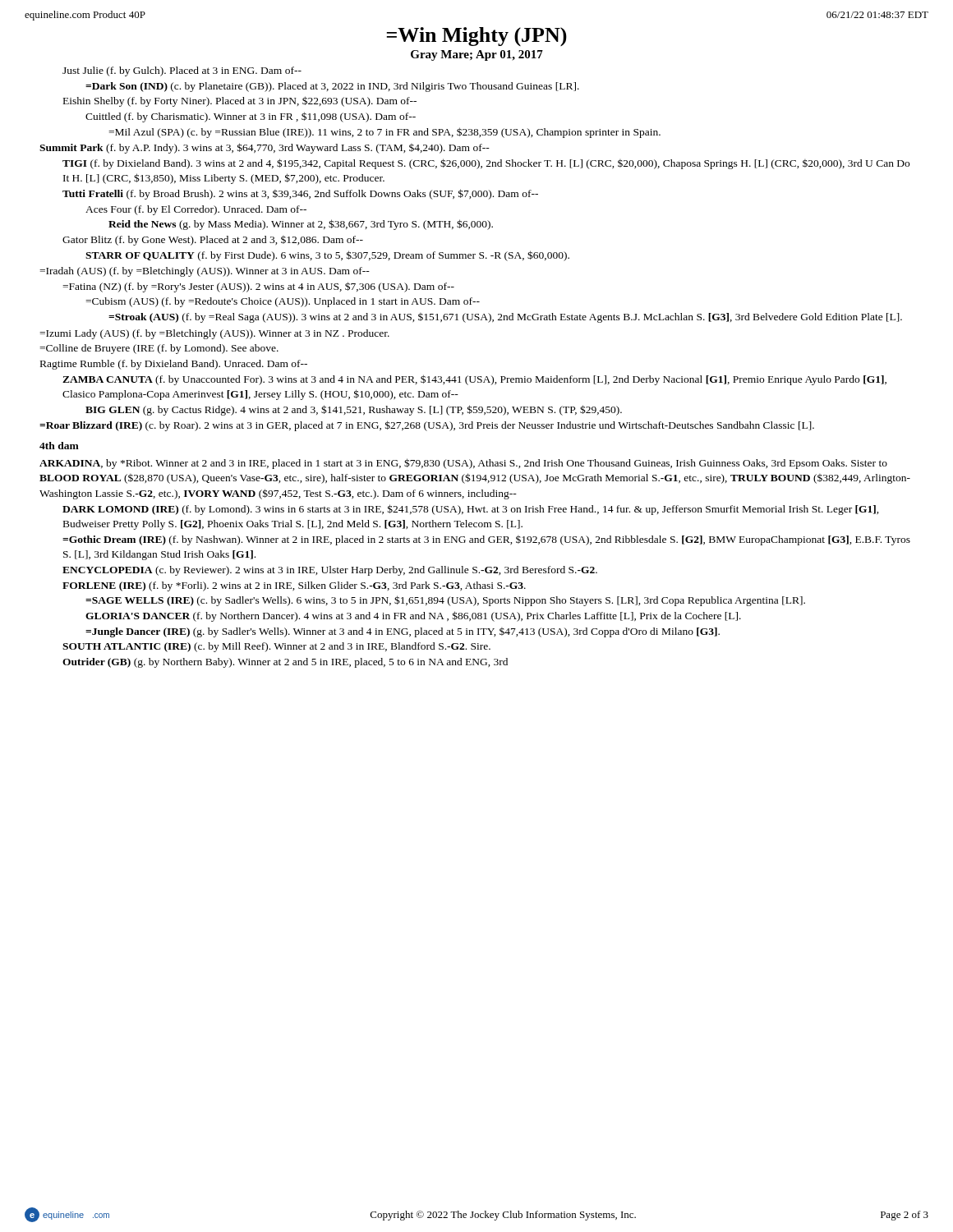Find the block on this page that starts "=Stroak (AUS) (f."

click(x=506, y=317)
